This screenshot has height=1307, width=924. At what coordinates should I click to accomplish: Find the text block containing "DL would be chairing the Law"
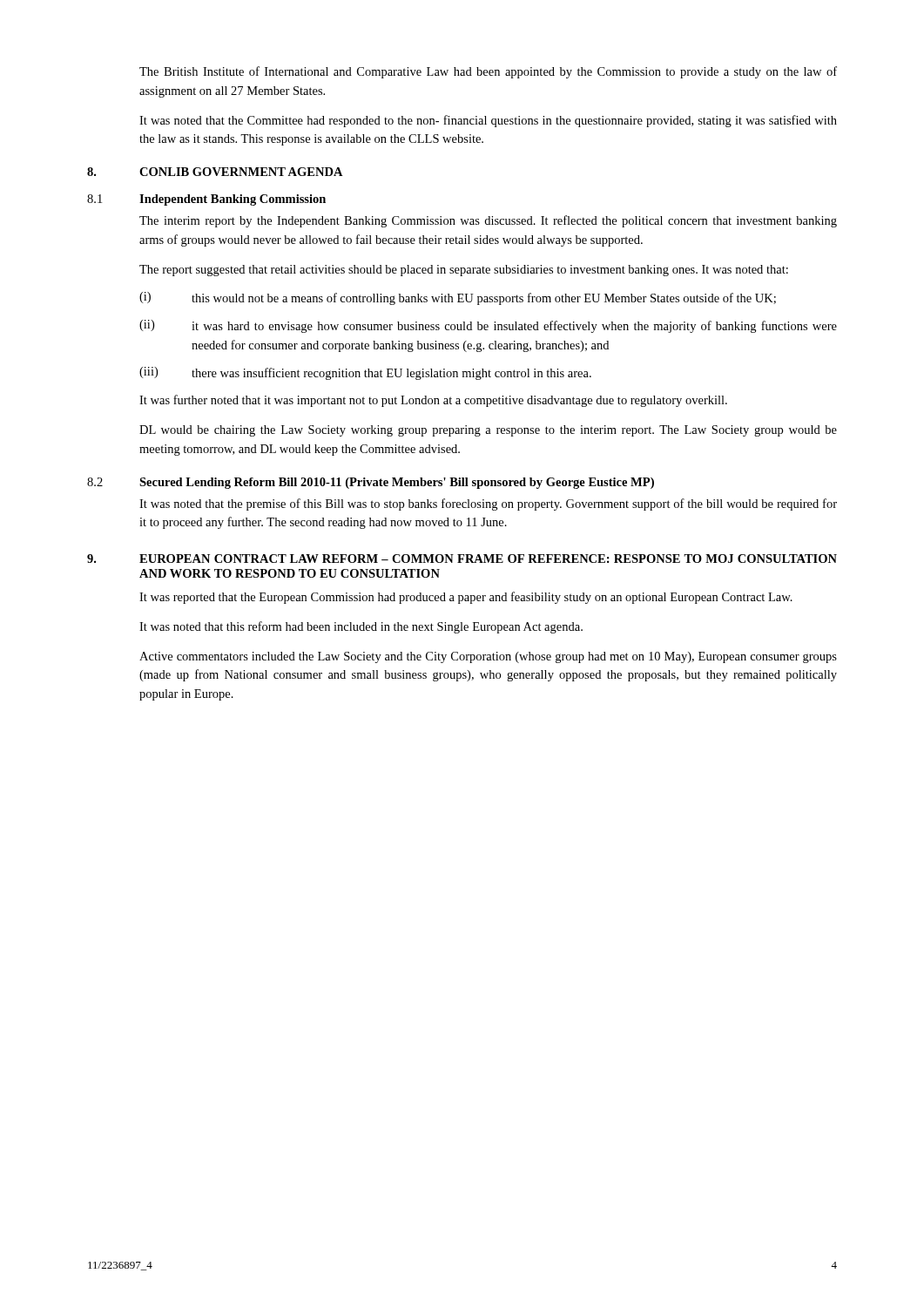pos(488,440)
